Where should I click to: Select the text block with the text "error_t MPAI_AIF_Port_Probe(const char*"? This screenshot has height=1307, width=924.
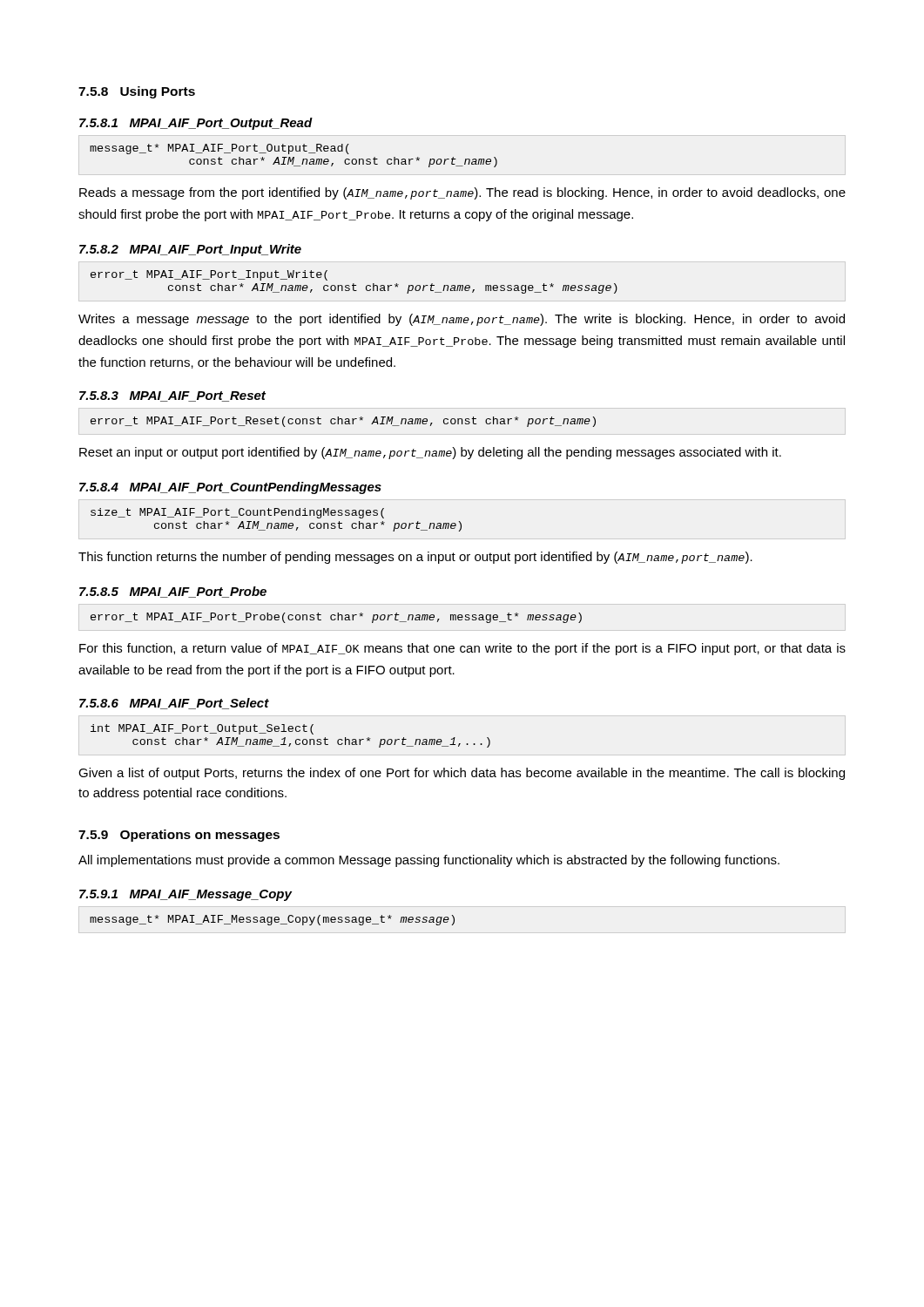(337, 617)
